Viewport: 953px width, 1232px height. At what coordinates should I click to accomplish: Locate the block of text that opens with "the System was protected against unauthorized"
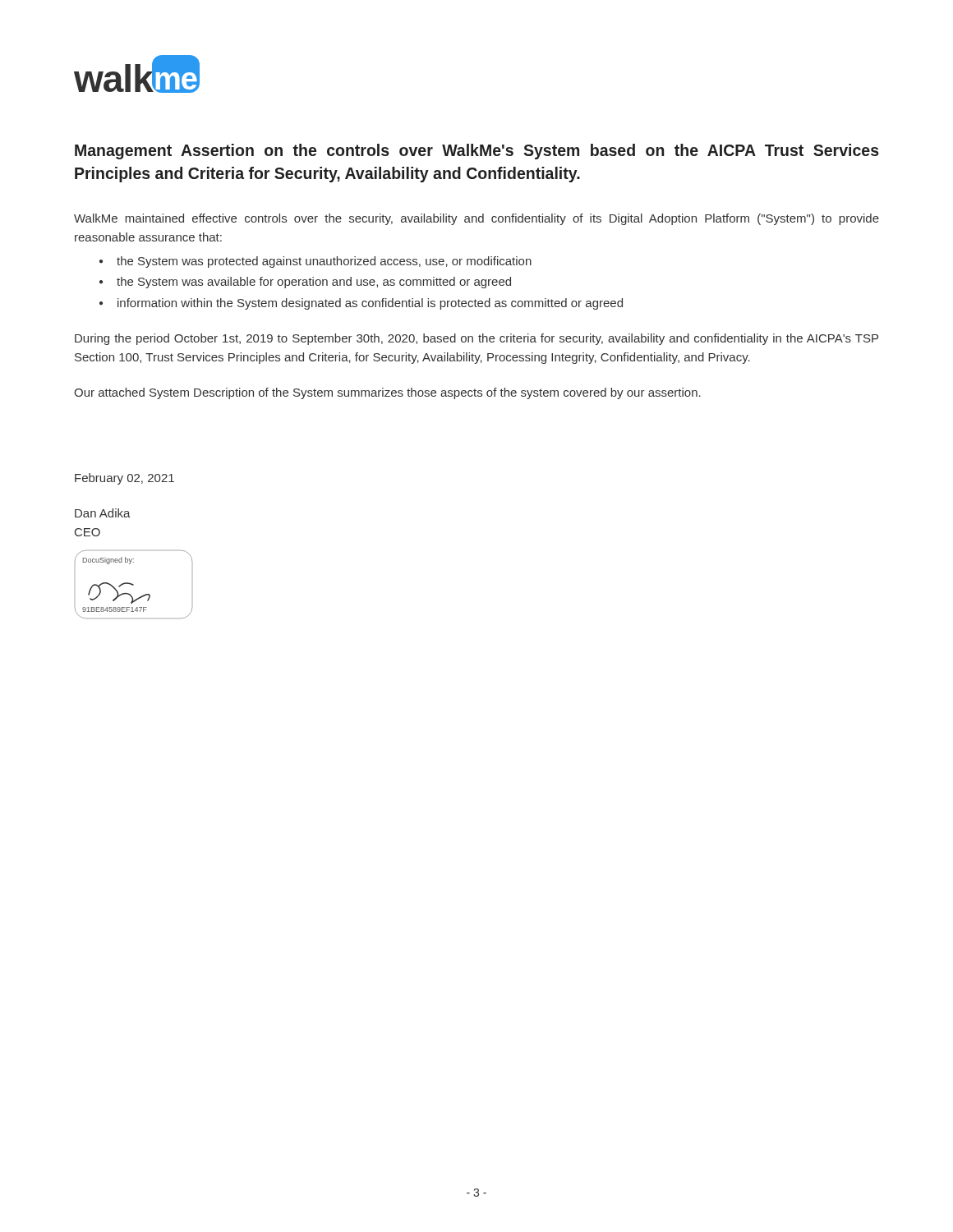(324, 261)
